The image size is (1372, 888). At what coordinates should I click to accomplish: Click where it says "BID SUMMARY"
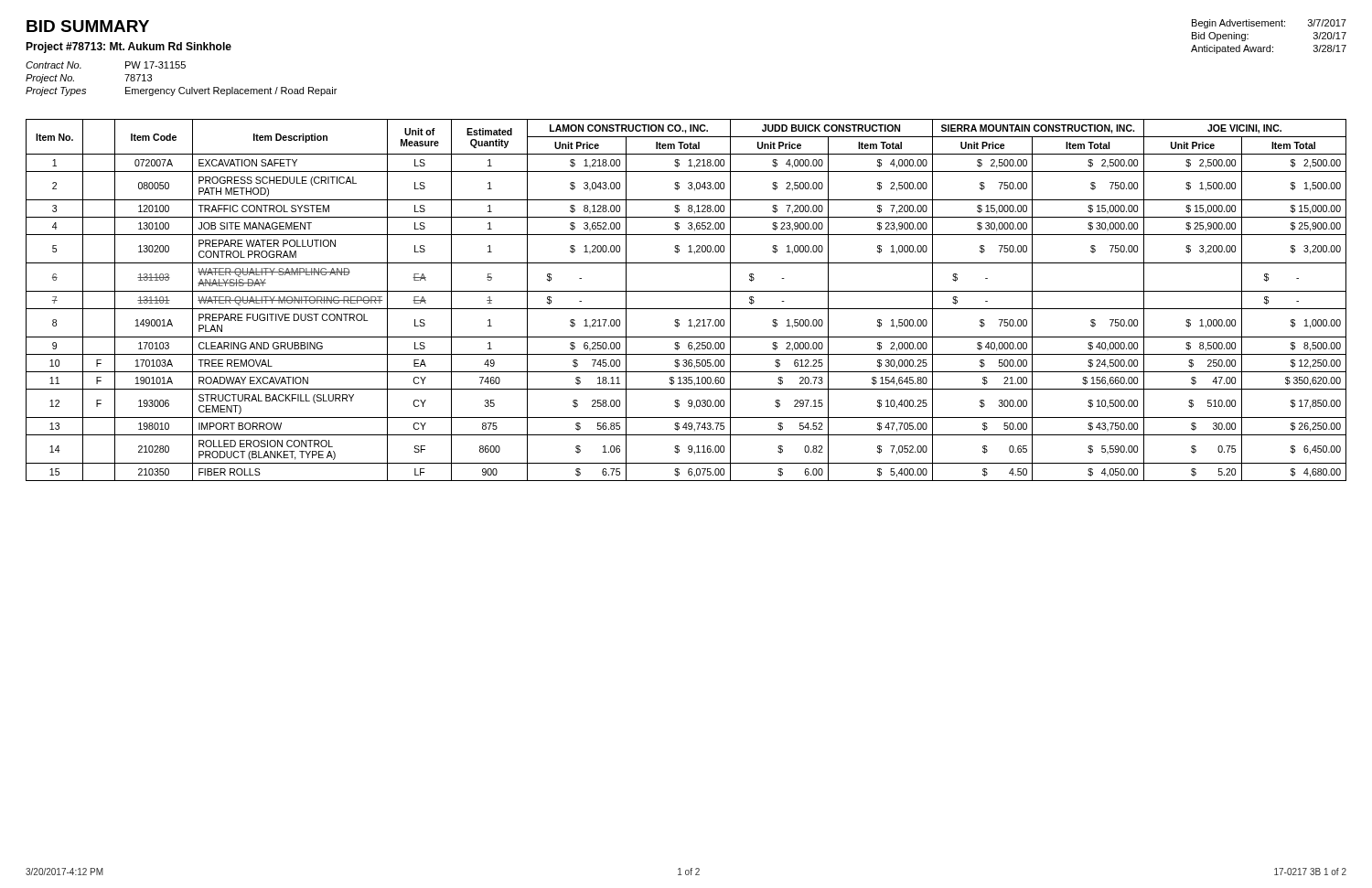(x=88, y=26)
